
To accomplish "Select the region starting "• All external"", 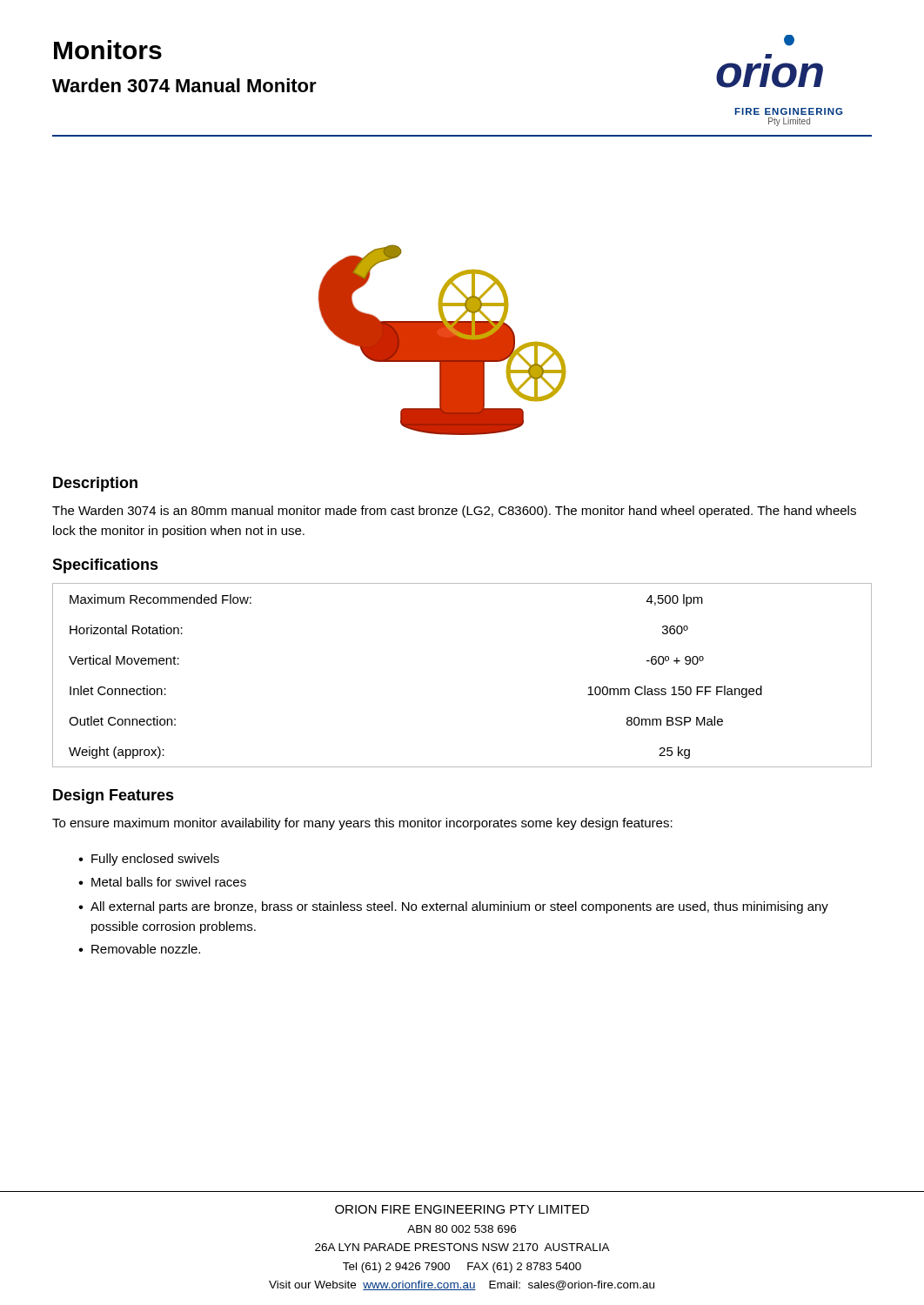I will [x=475, y=917].
